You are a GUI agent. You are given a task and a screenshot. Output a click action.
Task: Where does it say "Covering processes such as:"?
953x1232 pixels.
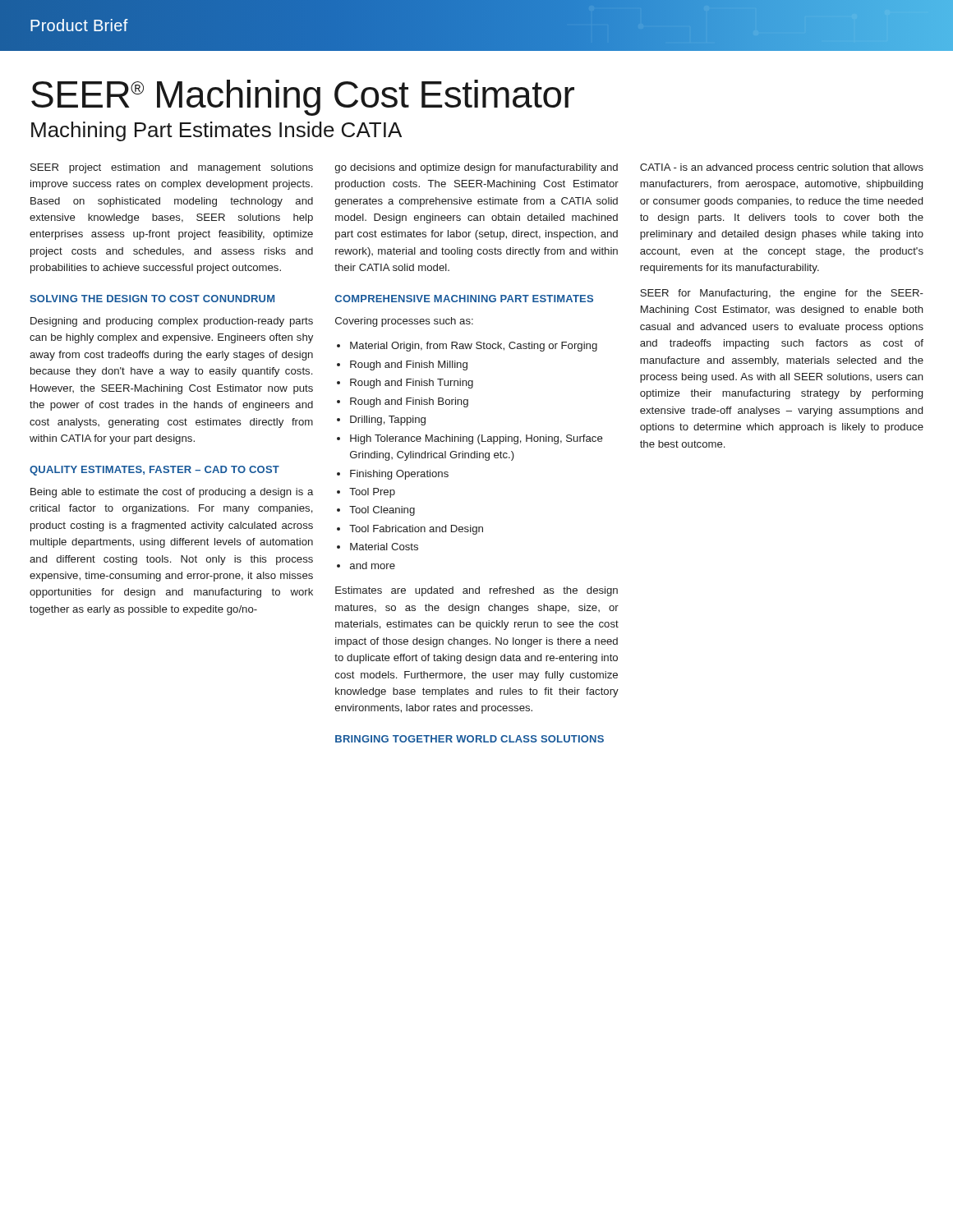[476, 321]
